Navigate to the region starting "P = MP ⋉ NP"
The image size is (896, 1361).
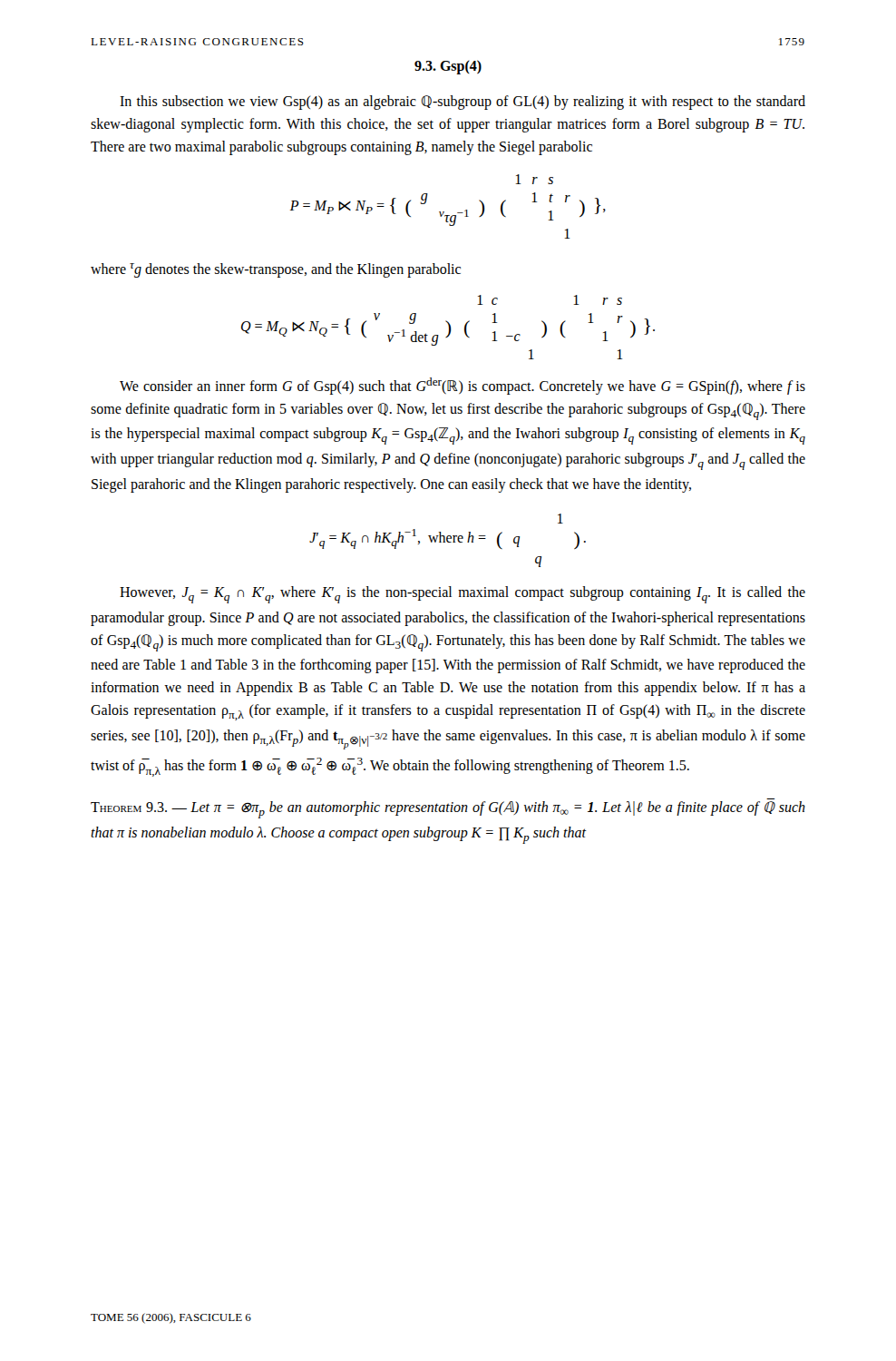pos(448,207)
